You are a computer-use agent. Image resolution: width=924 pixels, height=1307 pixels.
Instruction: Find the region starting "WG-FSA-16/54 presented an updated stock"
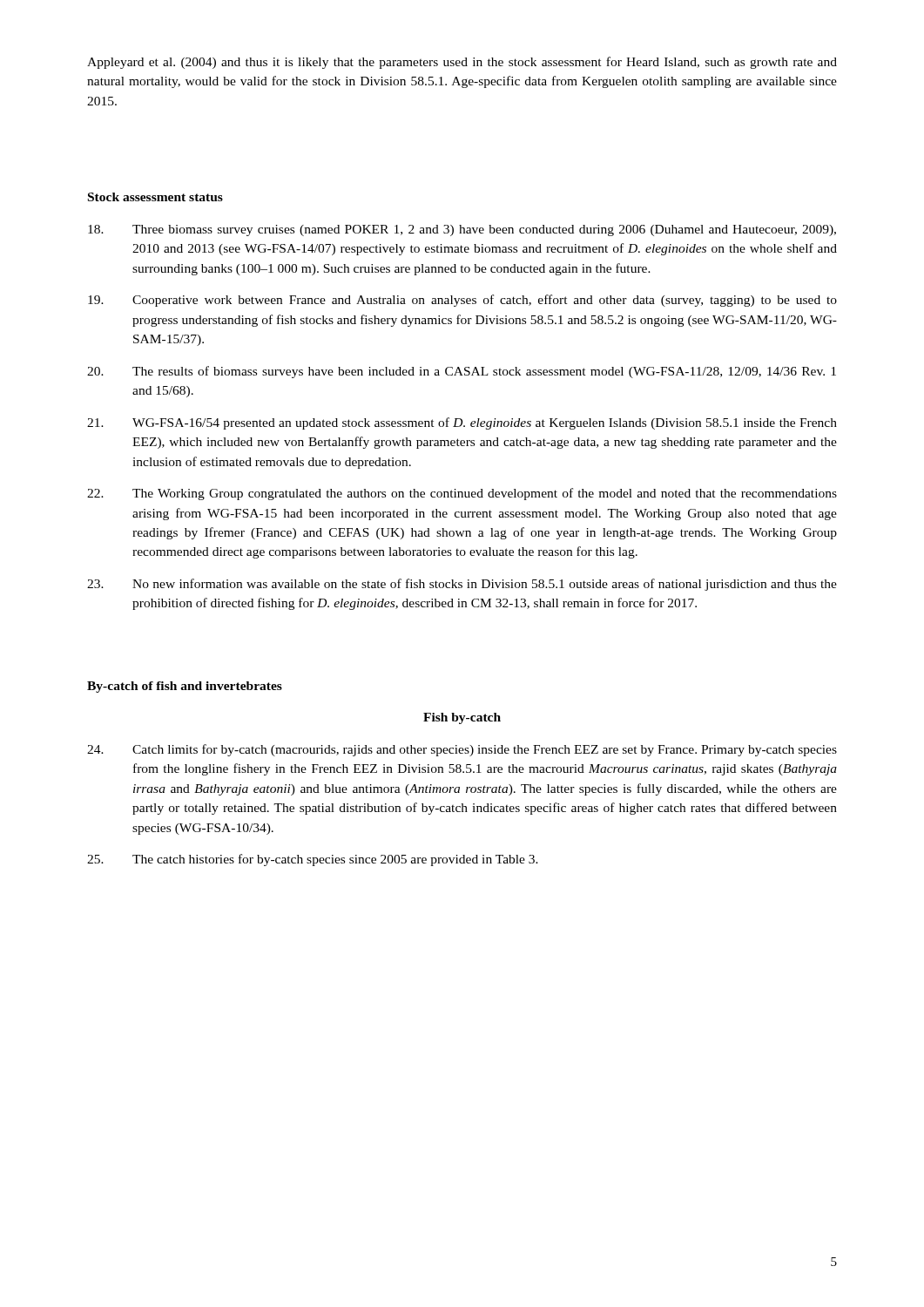tap(462, 442)
